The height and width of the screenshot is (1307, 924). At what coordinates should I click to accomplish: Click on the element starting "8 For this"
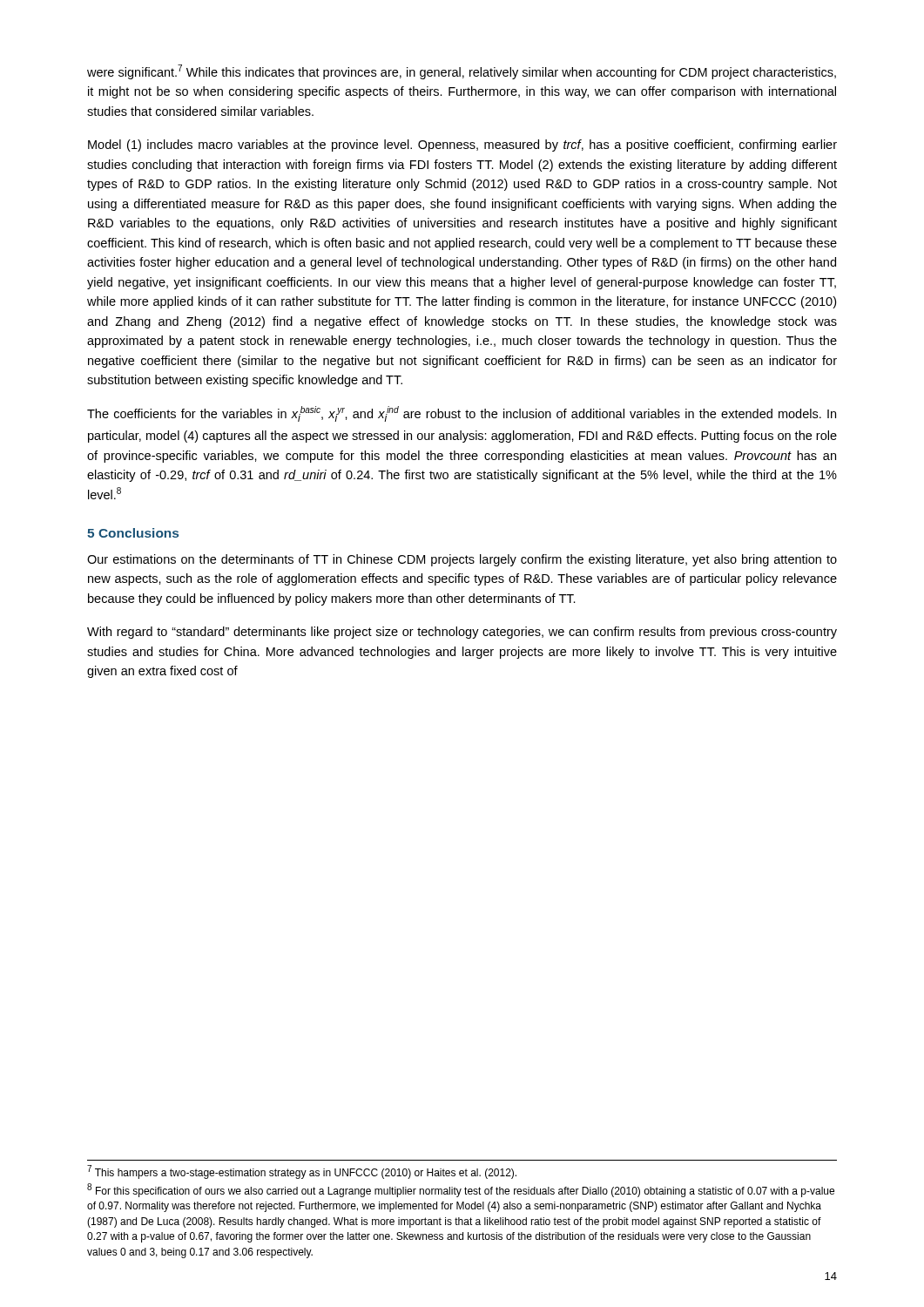point(461,1221)
